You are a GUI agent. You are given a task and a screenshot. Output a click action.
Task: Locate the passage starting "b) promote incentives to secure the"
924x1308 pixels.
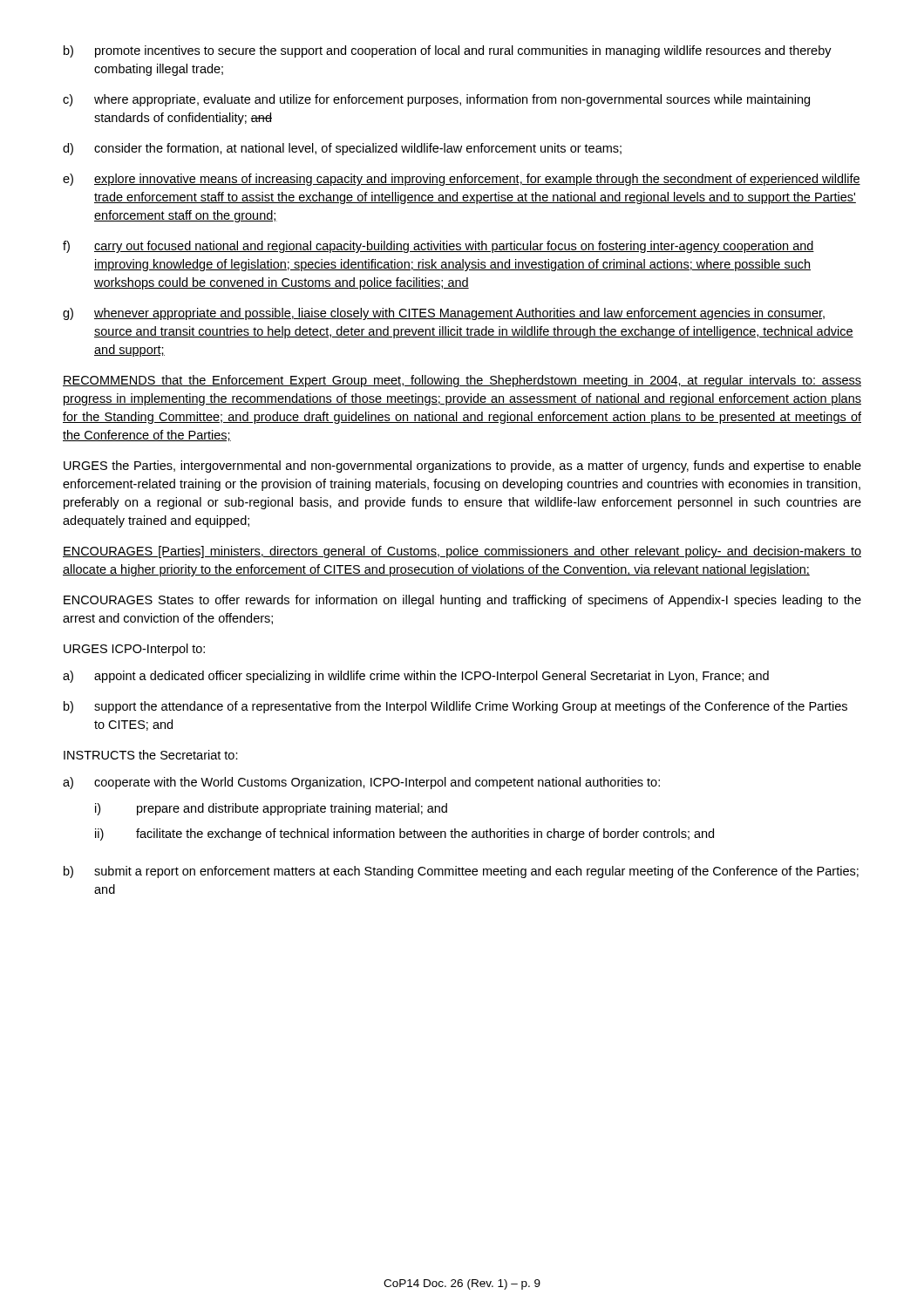click(x=462, y=60)
